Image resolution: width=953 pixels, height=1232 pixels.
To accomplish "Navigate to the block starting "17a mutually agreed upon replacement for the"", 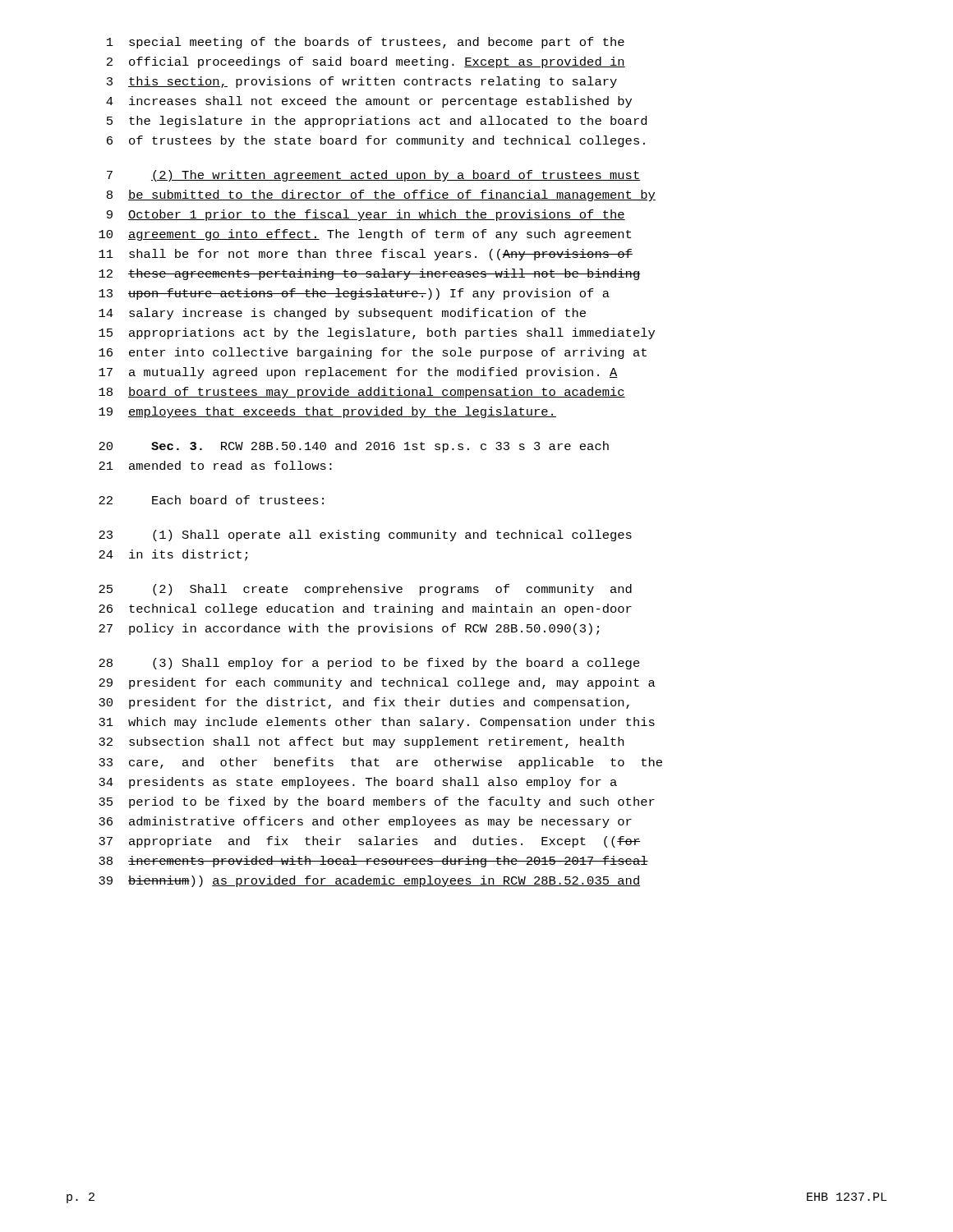I will (485, 373).
